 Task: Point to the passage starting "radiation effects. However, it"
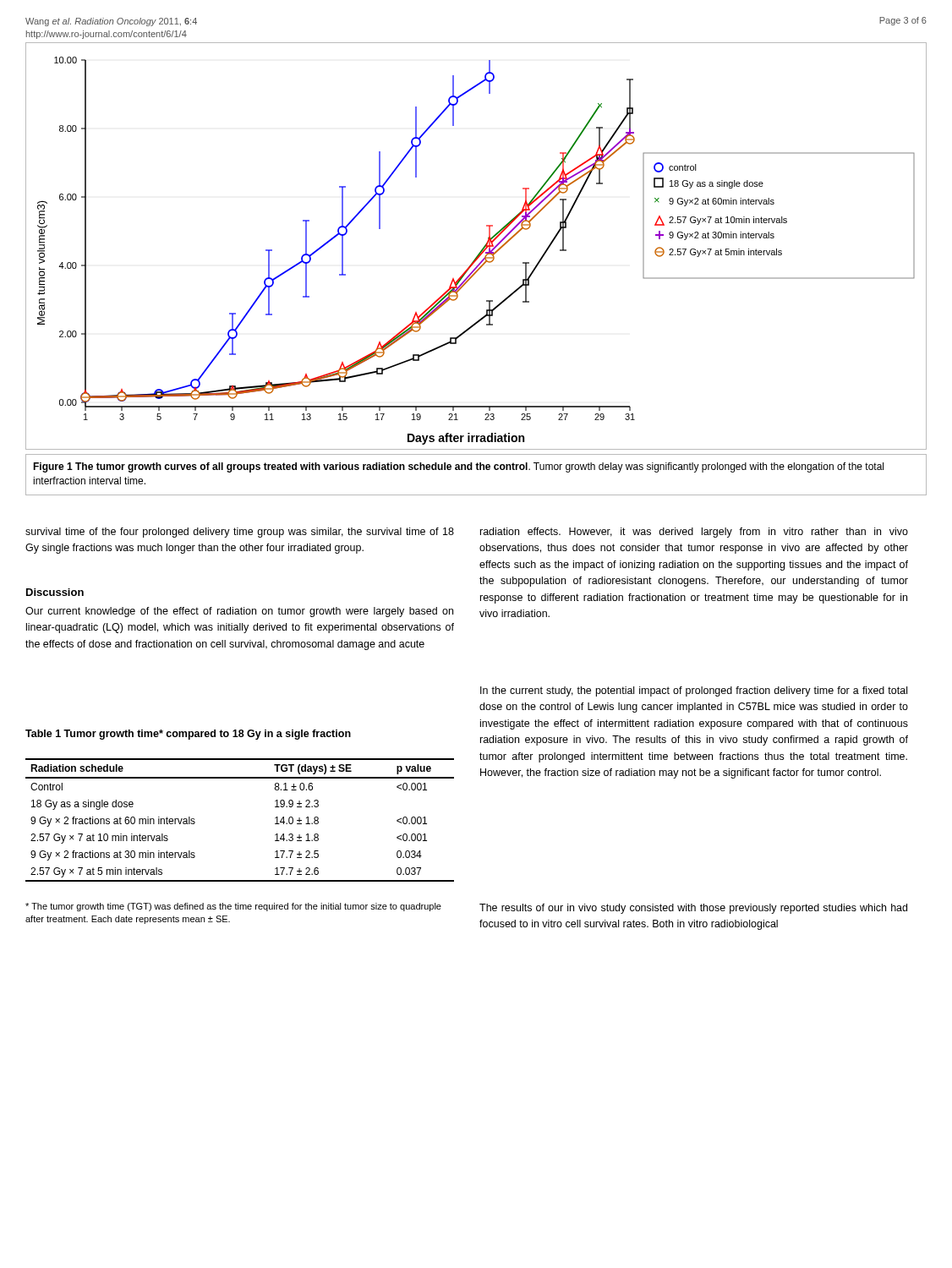(694, 573)
